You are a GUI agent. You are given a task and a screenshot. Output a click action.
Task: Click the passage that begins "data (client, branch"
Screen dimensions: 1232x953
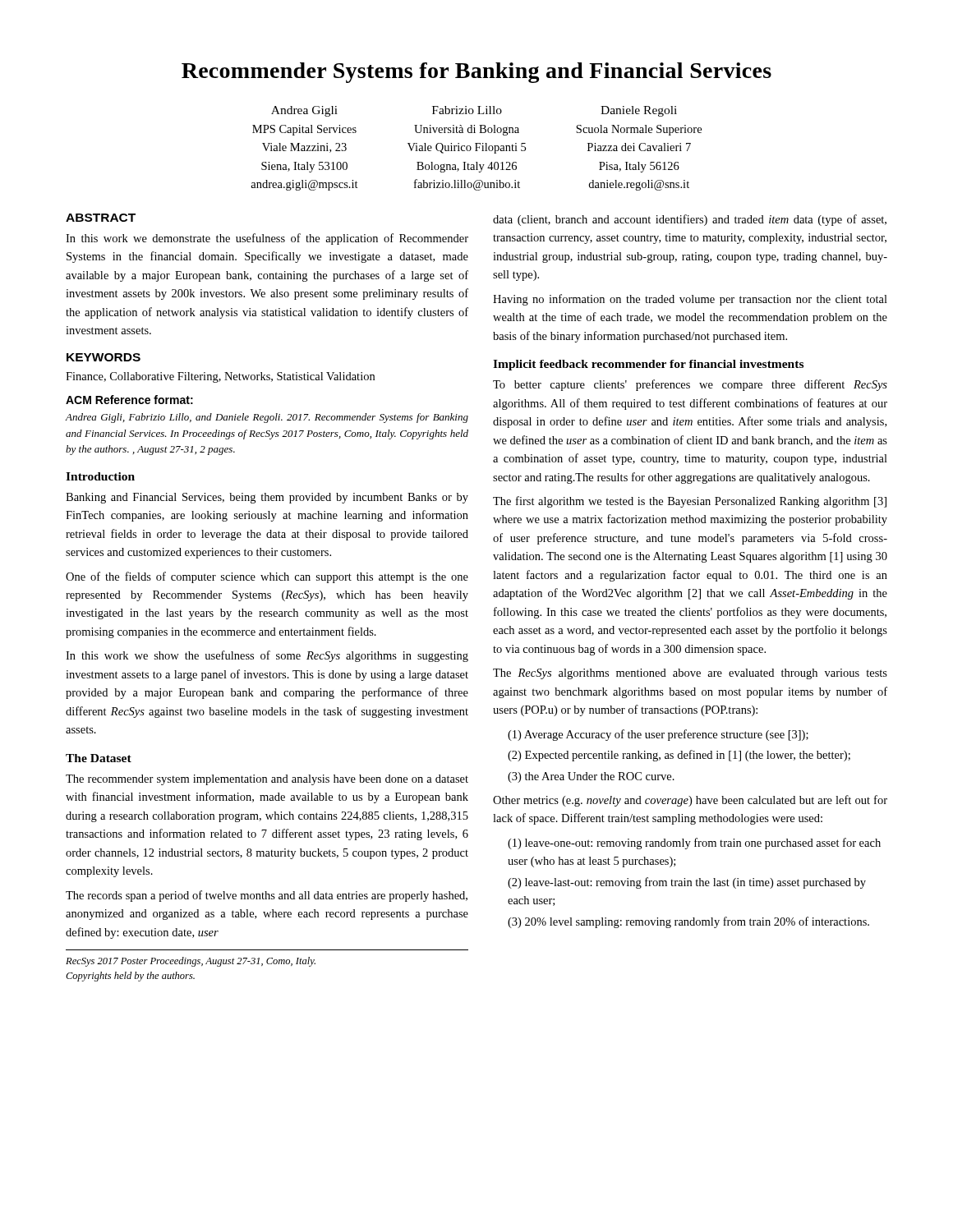tap(690, 247)
